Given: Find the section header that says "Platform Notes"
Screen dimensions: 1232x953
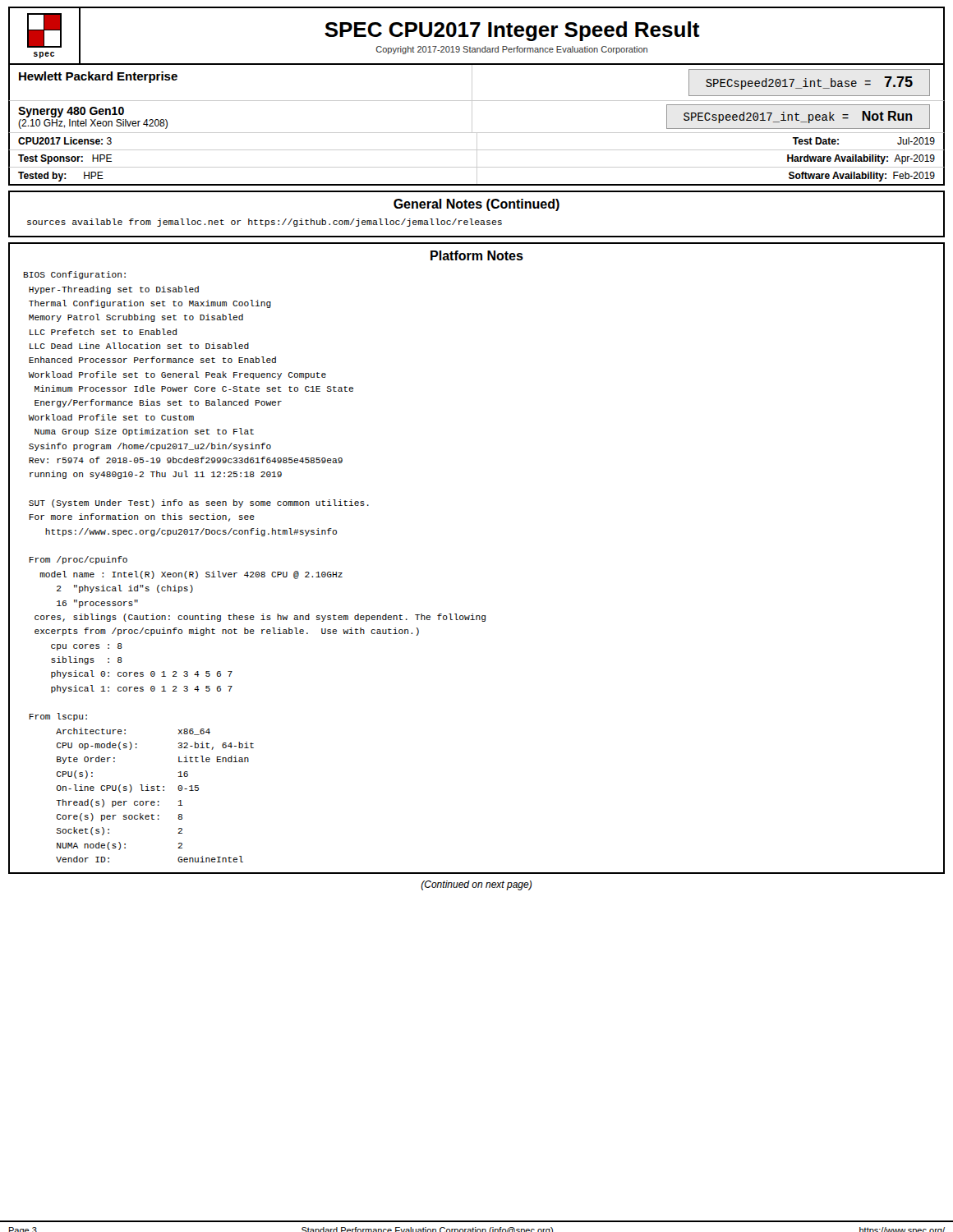Looking at the screenshot, I should point(476,256).
